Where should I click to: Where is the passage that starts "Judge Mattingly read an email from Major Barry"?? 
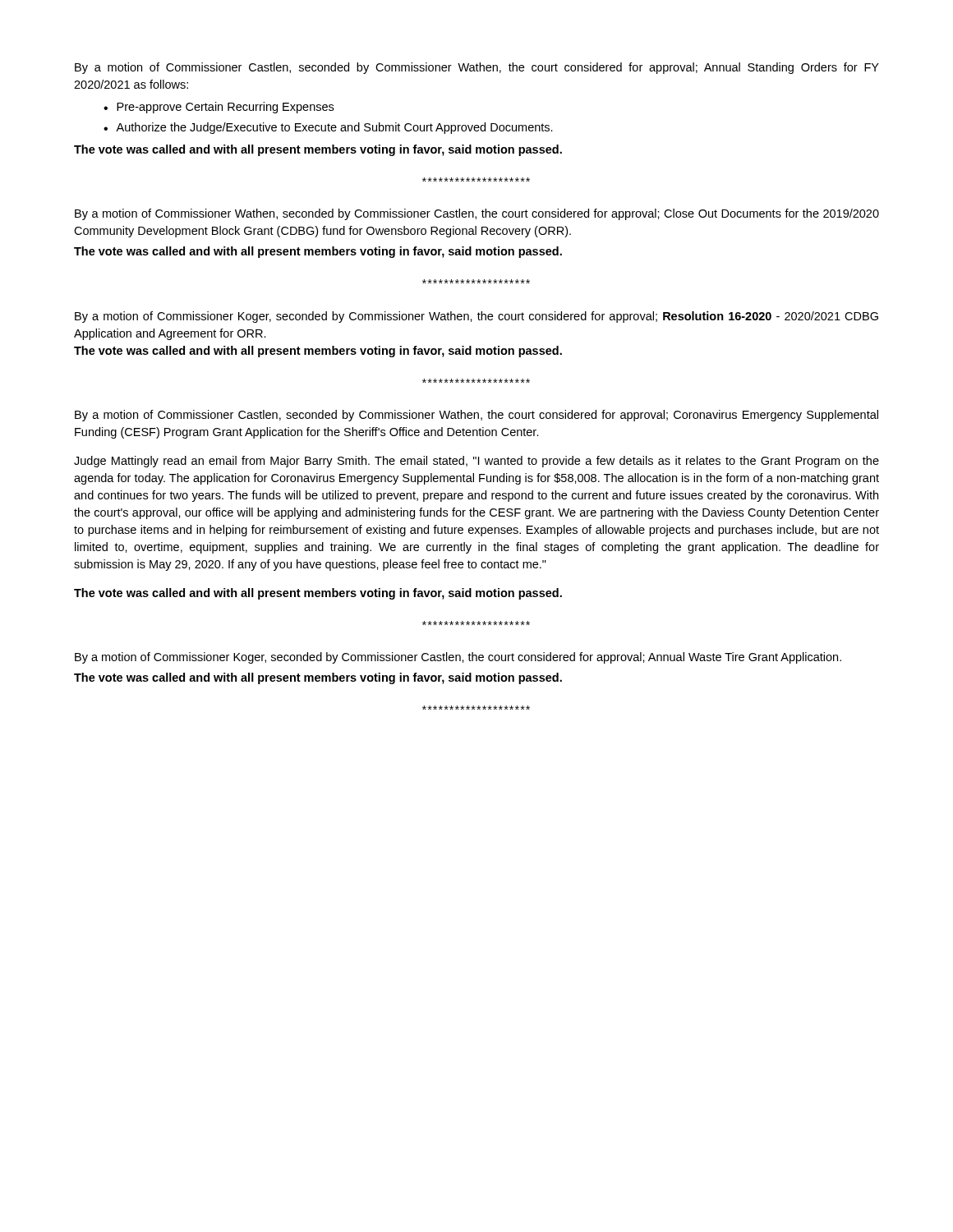pyautogui.click(x=476, y=512)
